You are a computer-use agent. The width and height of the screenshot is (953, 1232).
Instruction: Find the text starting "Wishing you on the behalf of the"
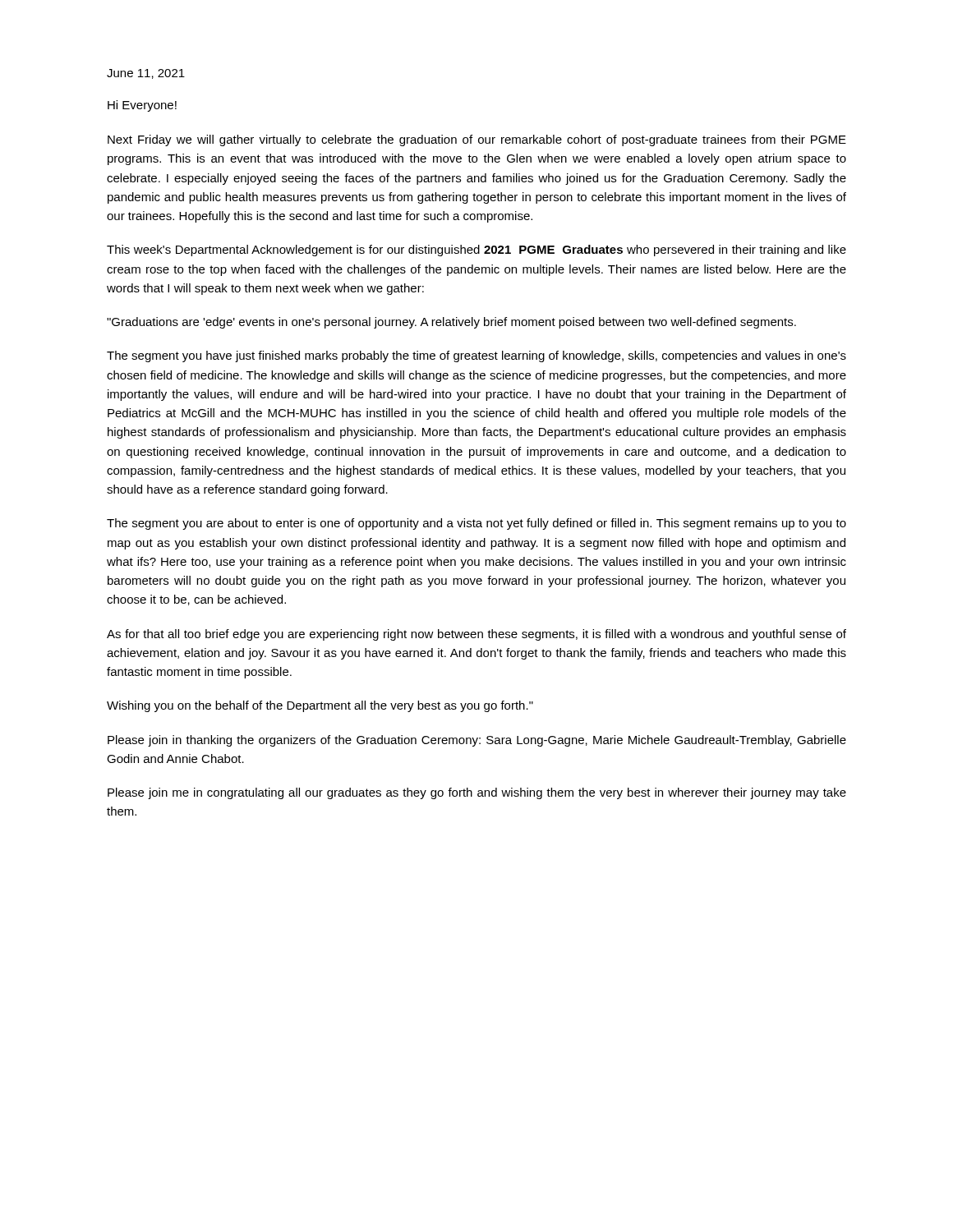point(320,705)
